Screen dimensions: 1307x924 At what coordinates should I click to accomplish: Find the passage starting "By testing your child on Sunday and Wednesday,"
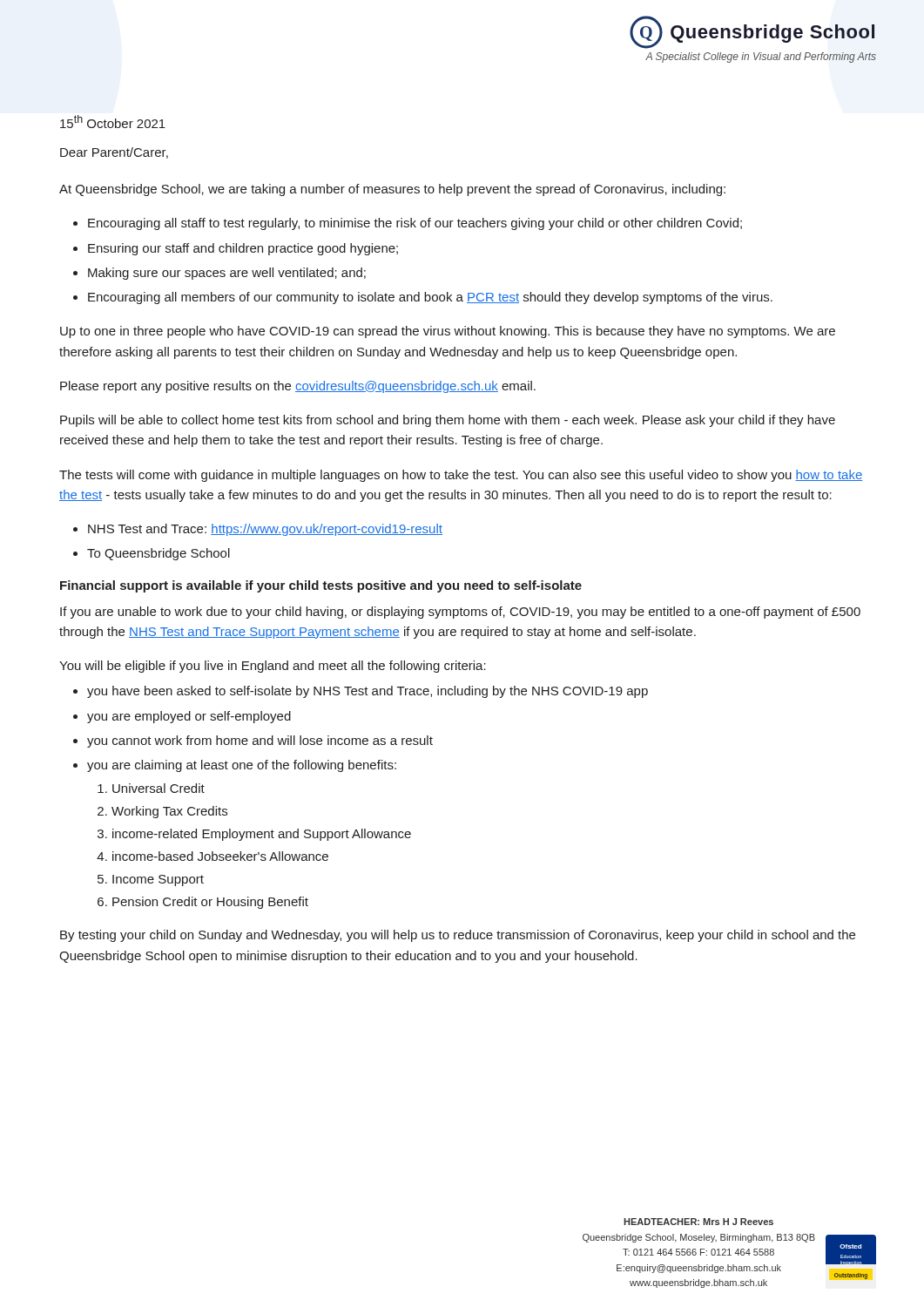458,945
